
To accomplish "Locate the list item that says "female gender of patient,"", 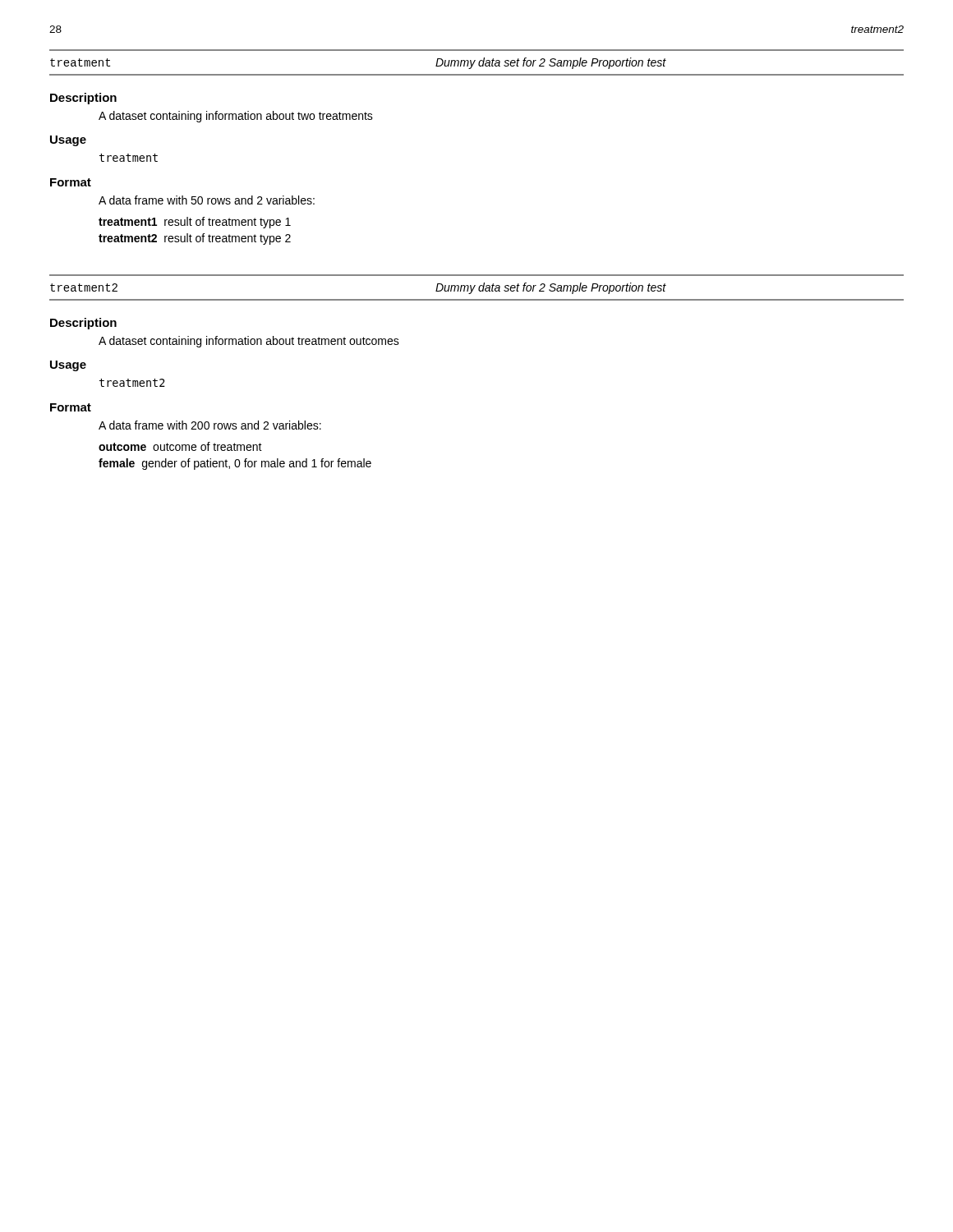I will point(235,463).
